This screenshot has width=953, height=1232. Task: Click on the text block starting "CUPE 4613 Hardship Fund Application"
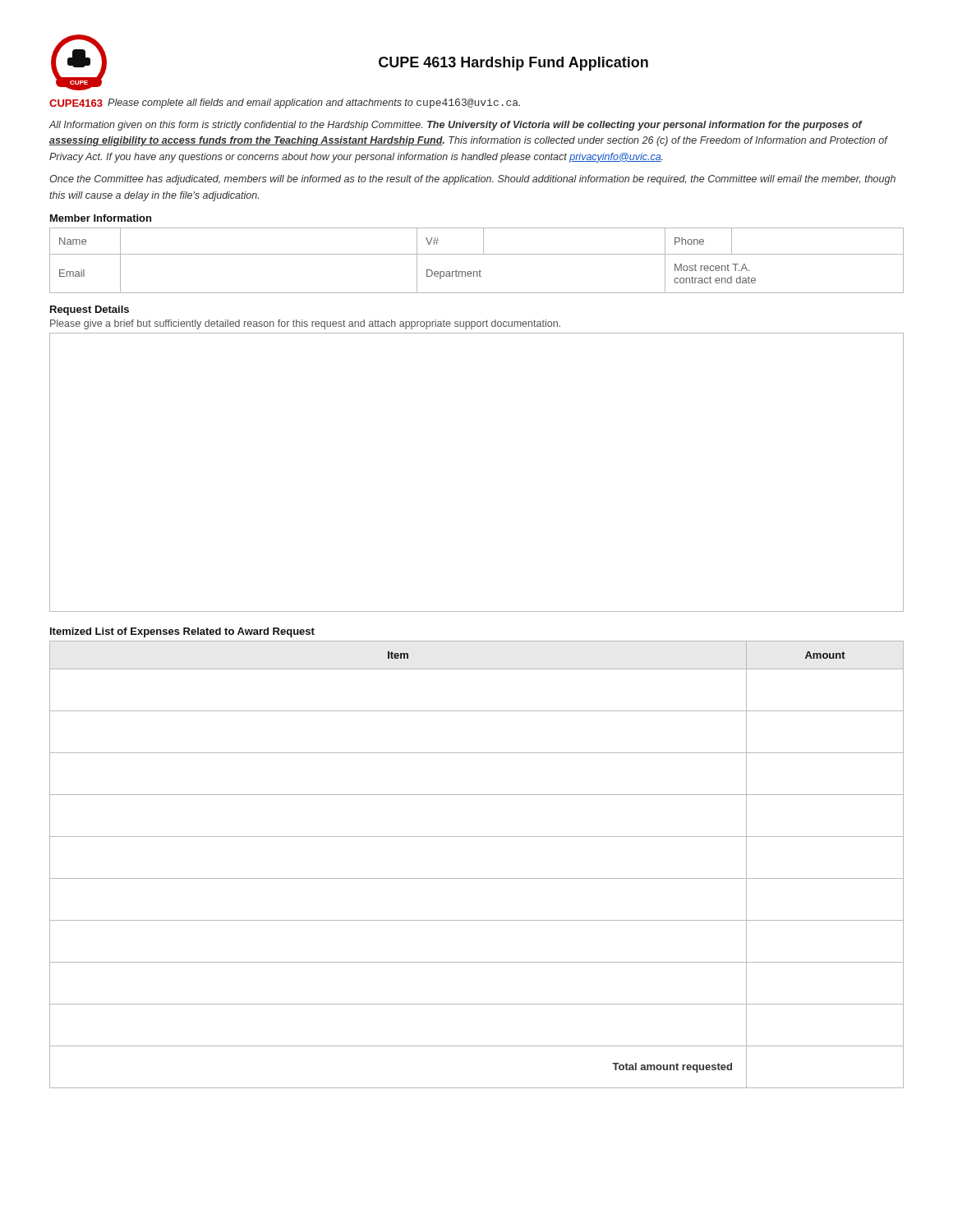pos(513,62)
